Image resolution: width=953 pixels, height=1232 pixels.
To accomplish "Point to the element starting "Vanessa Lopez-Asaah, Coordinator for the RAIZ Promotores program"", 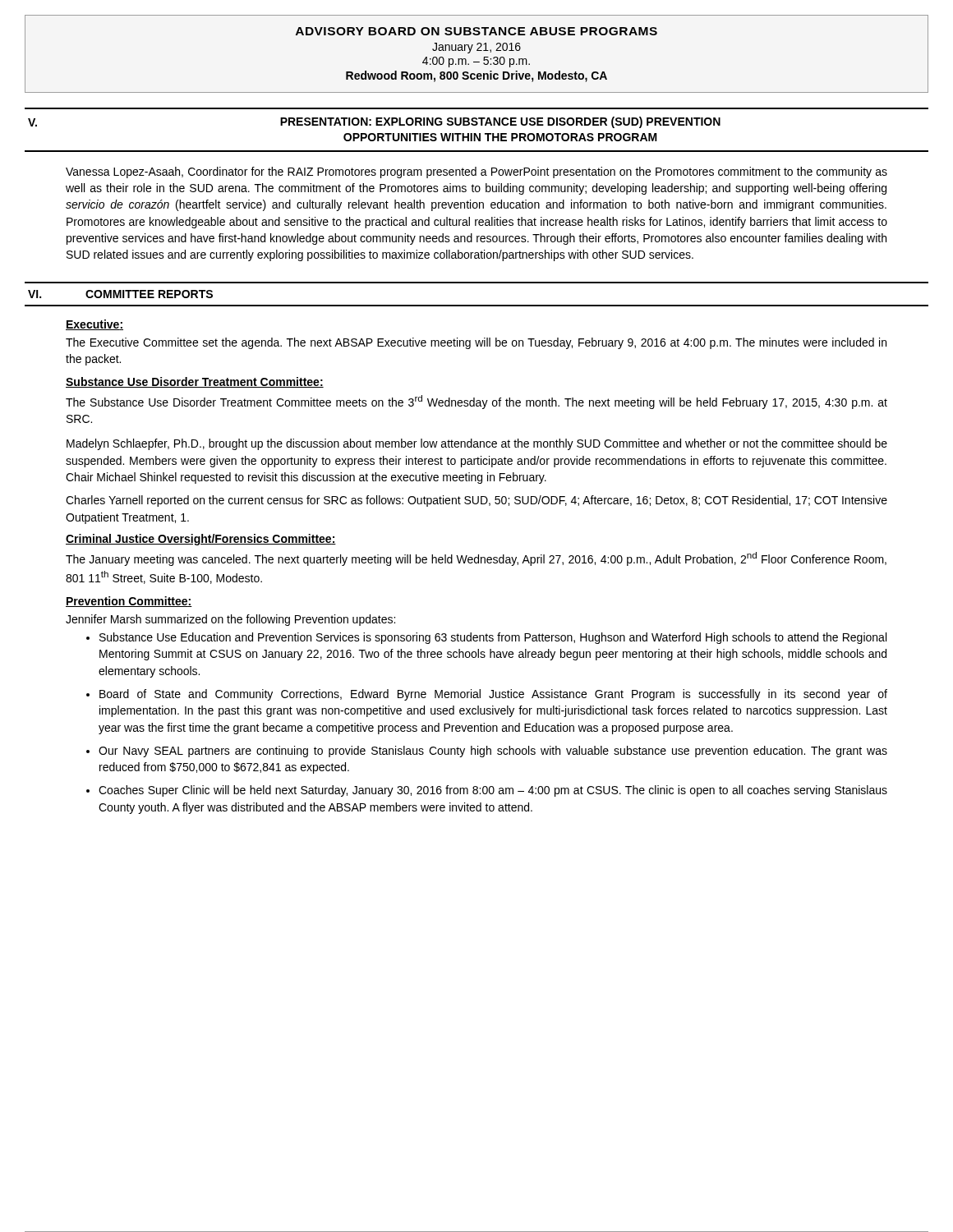I will click(476, 213).
